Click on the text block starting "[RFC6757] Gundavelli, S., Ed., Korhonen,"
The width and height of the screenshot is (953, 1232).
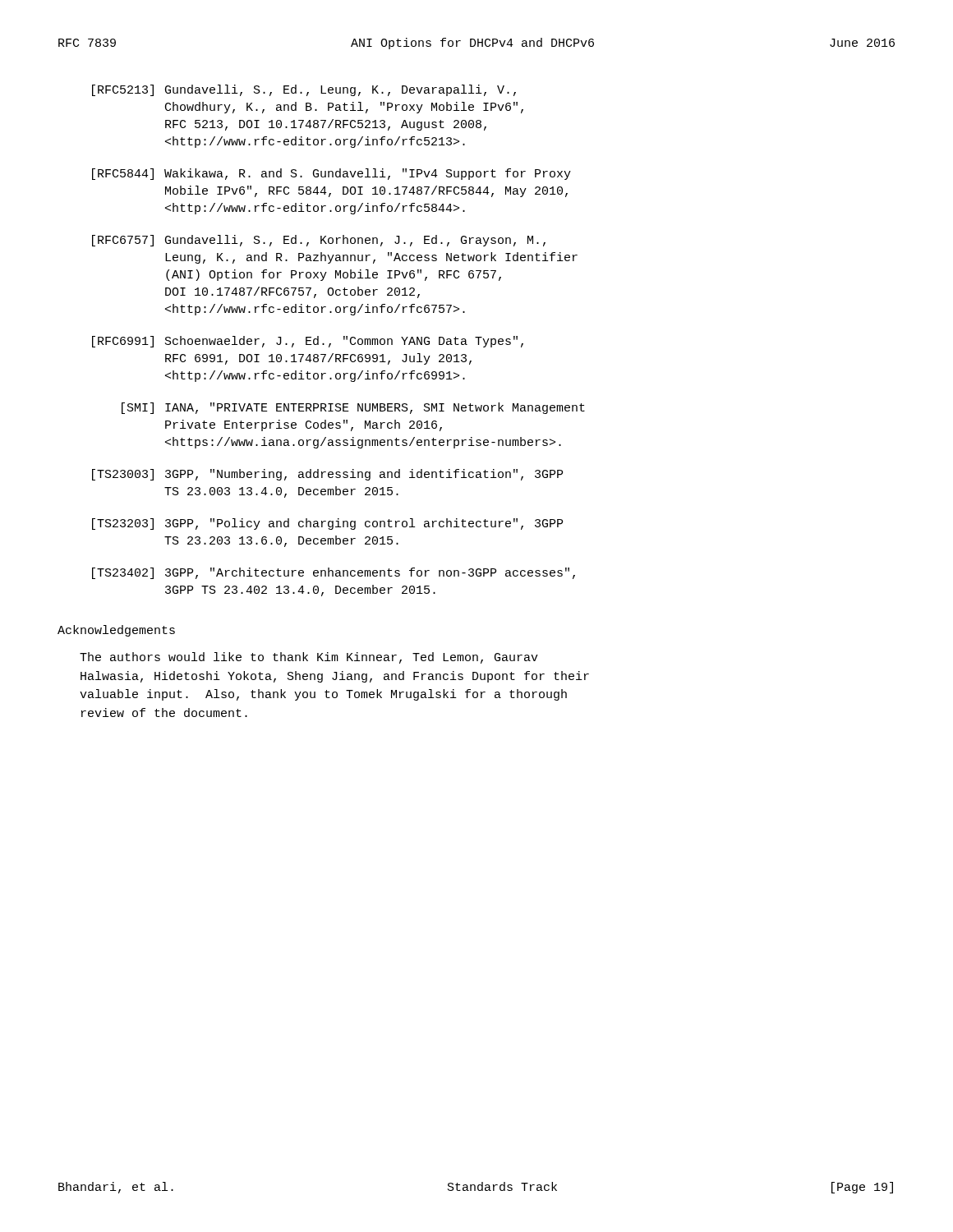(x=476, y=276)
